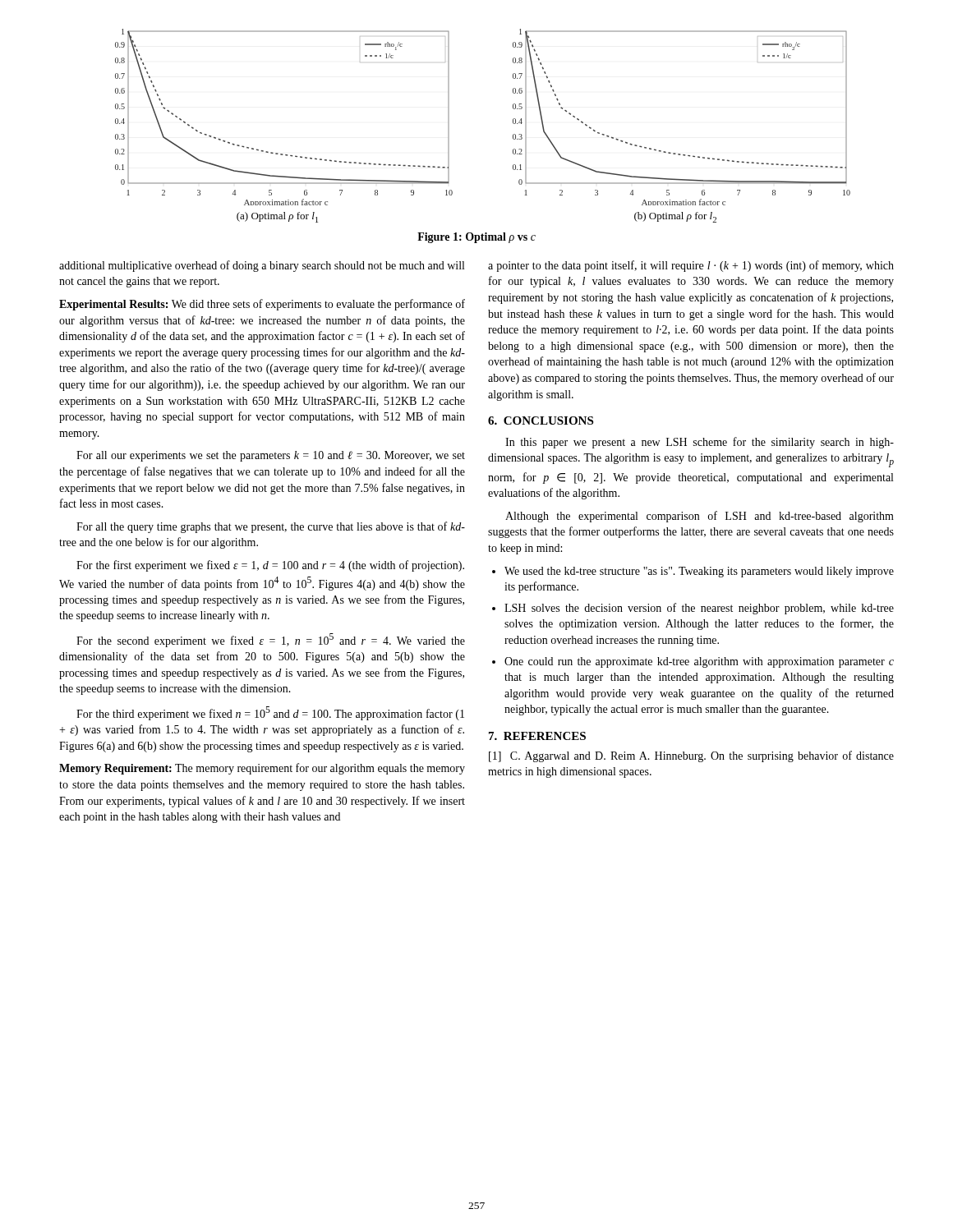Screen dimensions: 1232x953
Task: Point to the region starting "7. REFERENCES"
Action: click(x=537, y=736)
